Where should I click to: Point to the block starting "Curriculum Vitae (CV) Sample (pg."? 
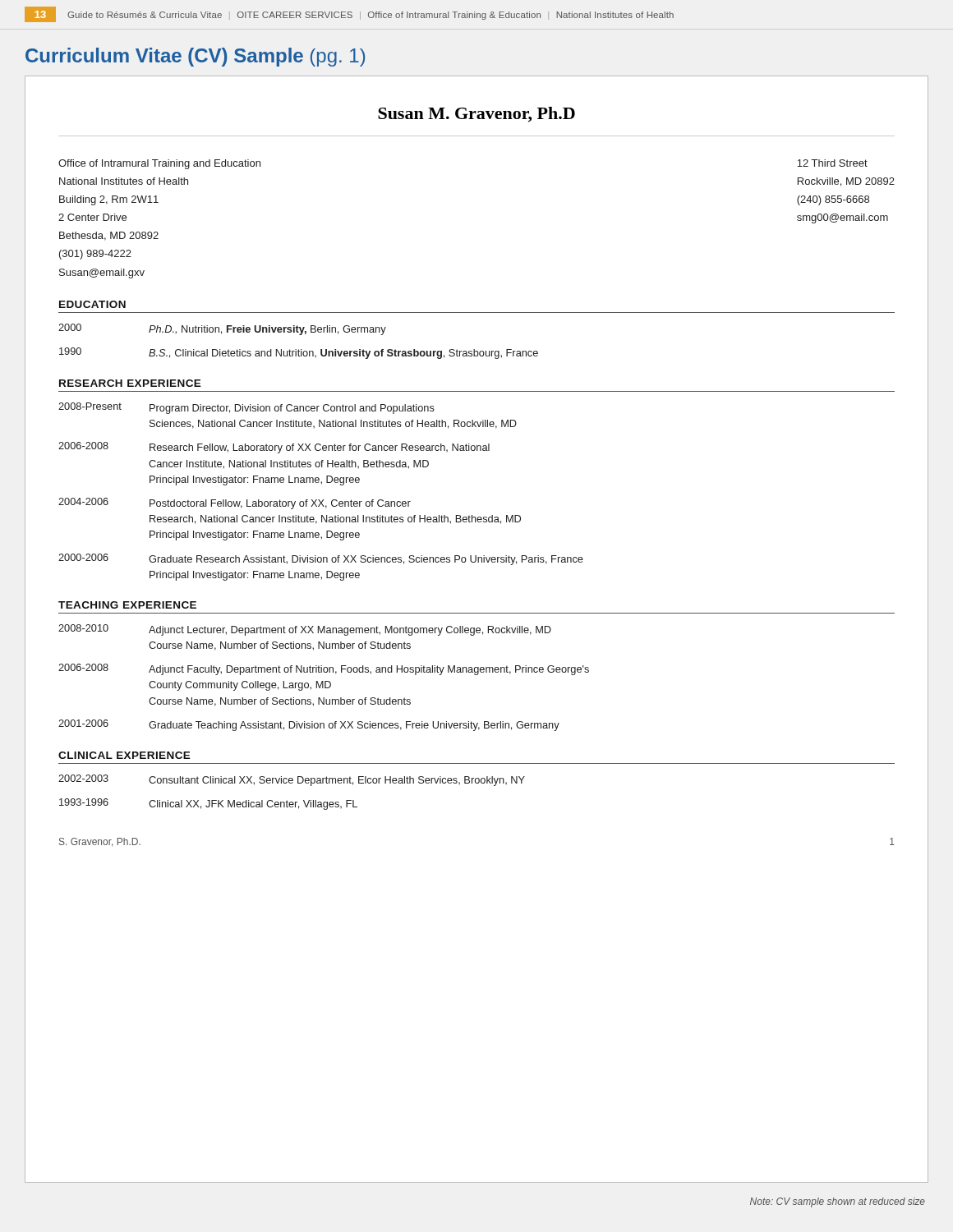point(195,57)
